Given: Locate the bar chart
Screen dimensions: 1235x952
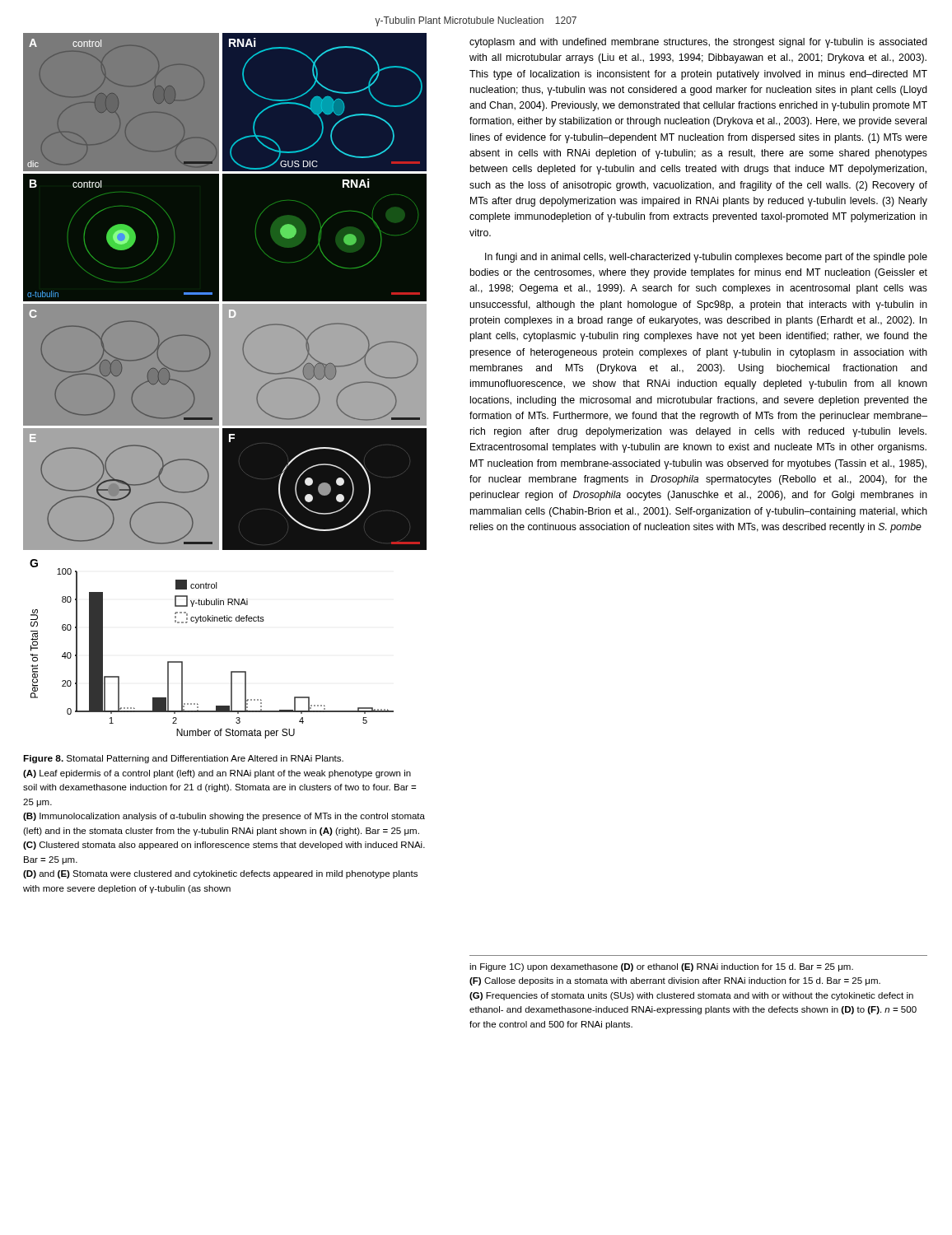Looking at the screenshot, I should click(221, 651).
